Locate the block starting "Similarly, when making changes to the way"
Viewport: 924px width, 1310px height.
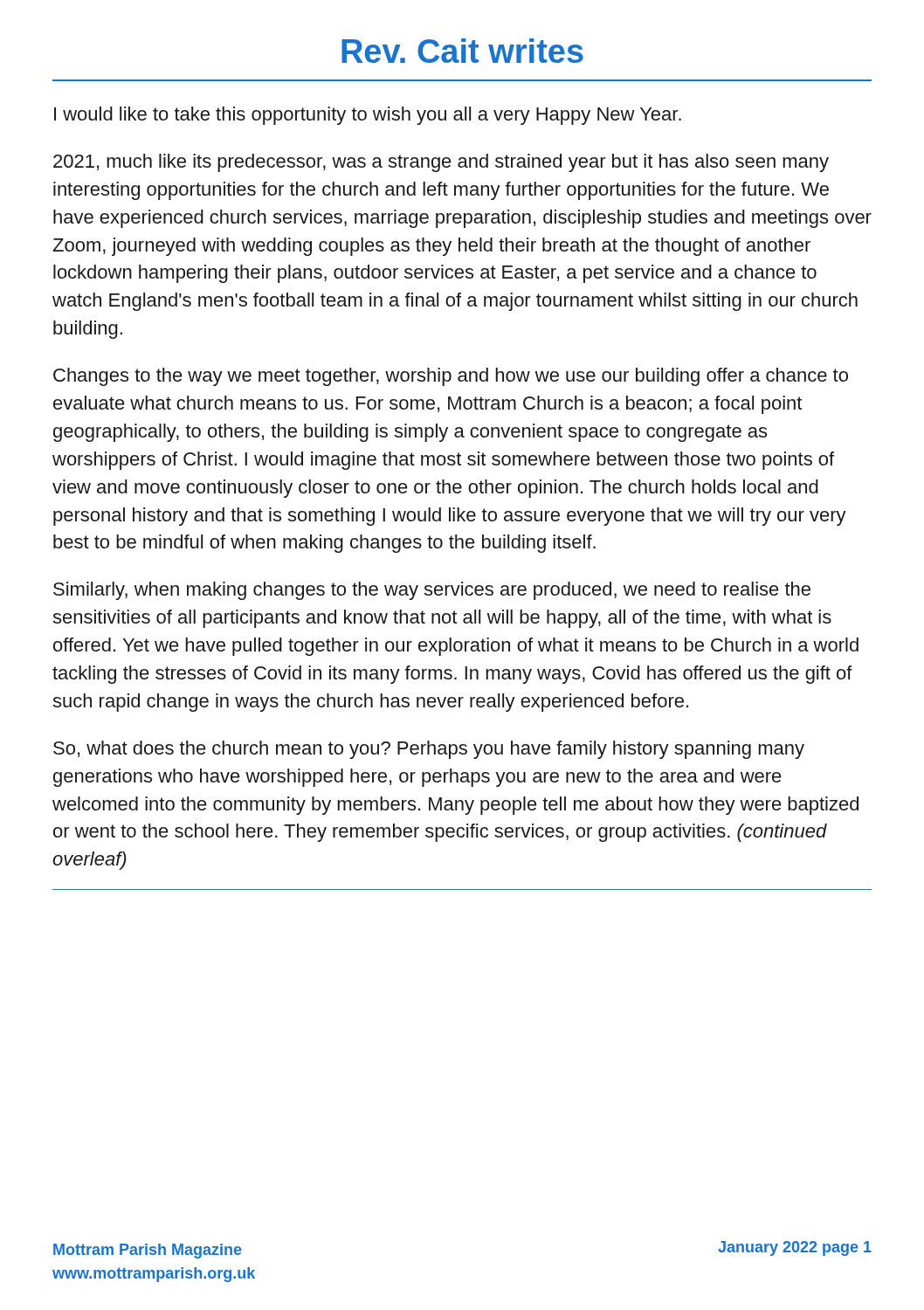coord(456,645)
